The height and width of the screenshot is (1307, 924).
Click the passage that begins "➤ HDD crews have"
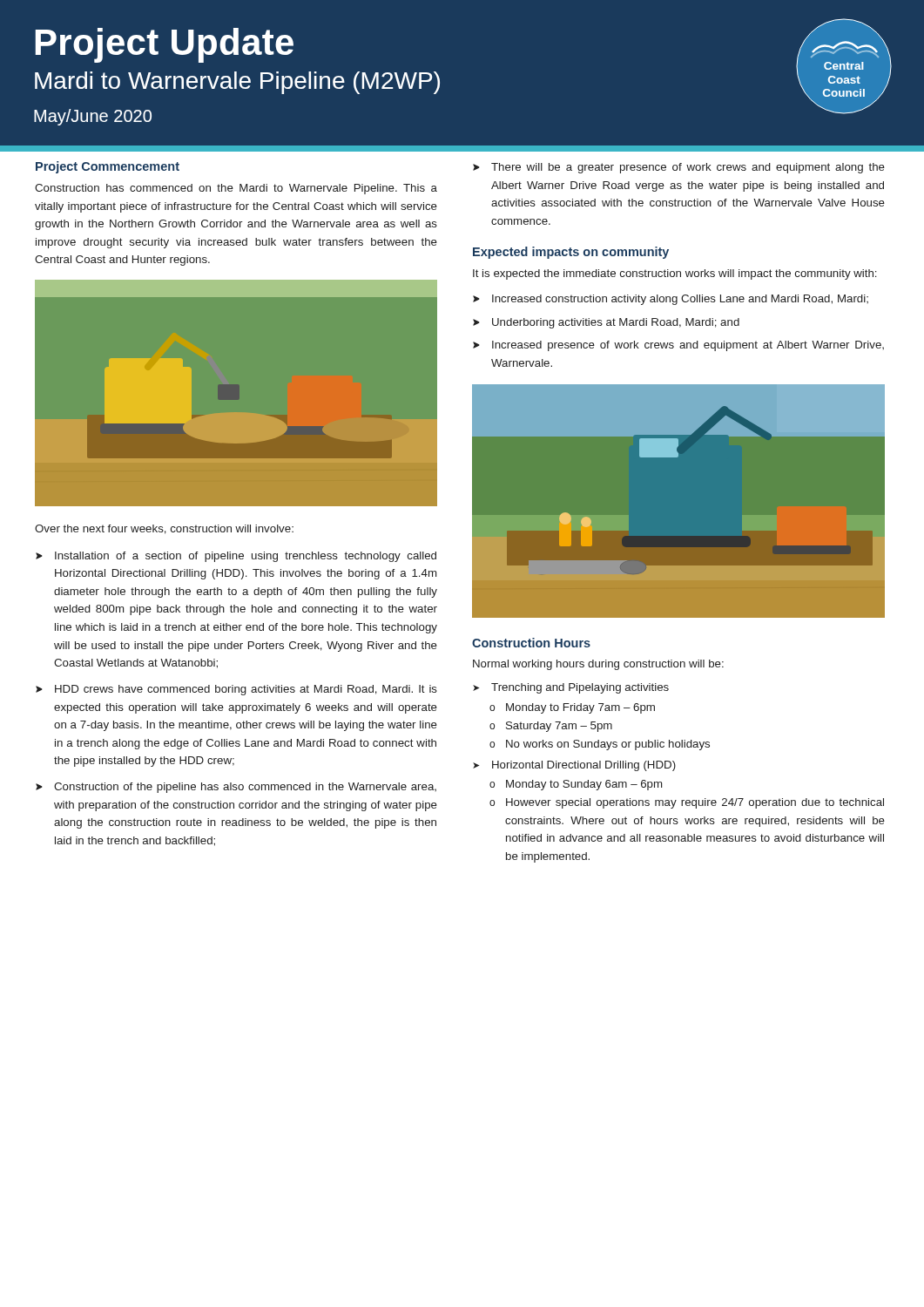tap(236, 724)
